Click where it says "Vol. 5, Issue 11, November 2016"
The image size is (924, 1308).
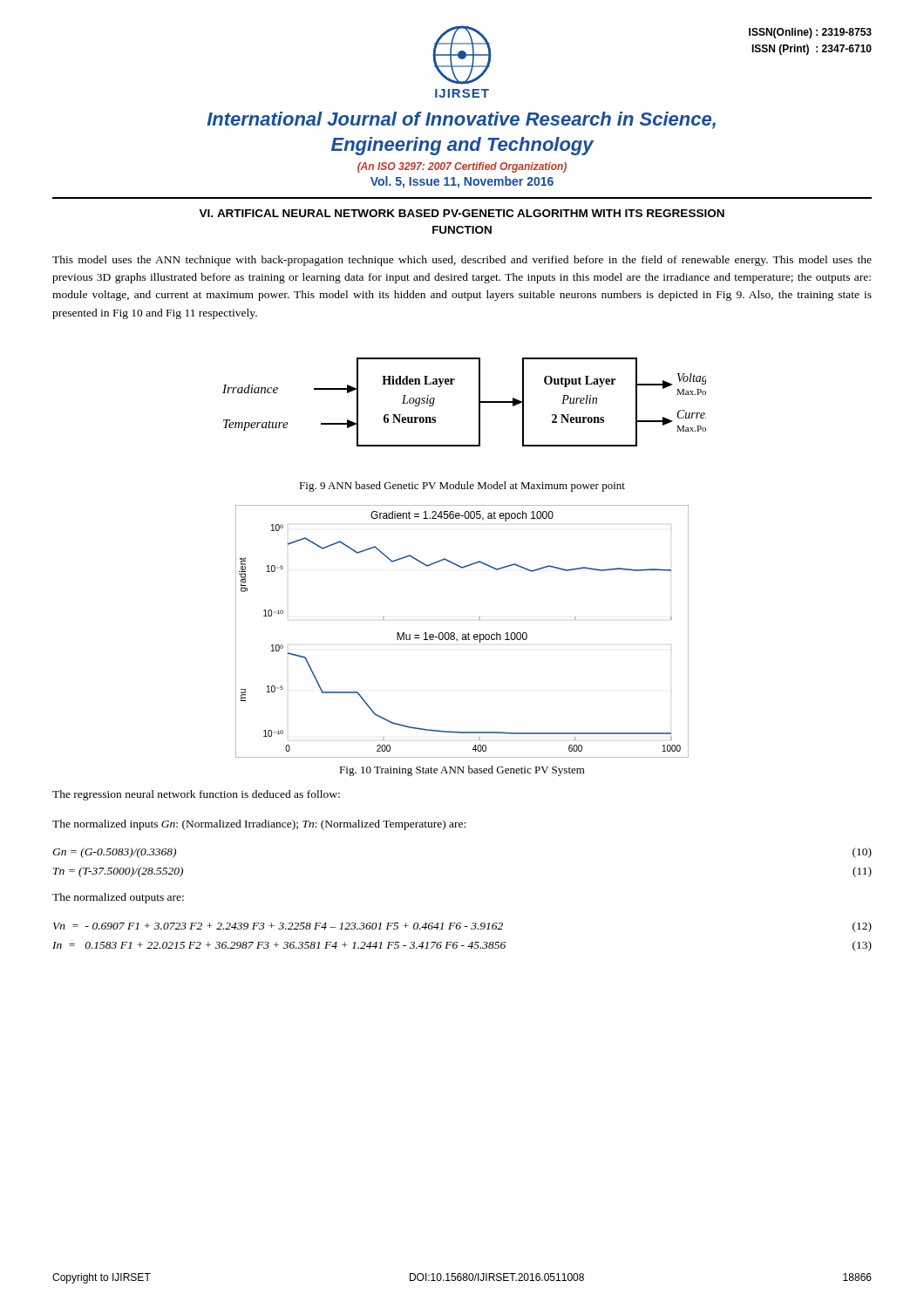pos(462,182)
